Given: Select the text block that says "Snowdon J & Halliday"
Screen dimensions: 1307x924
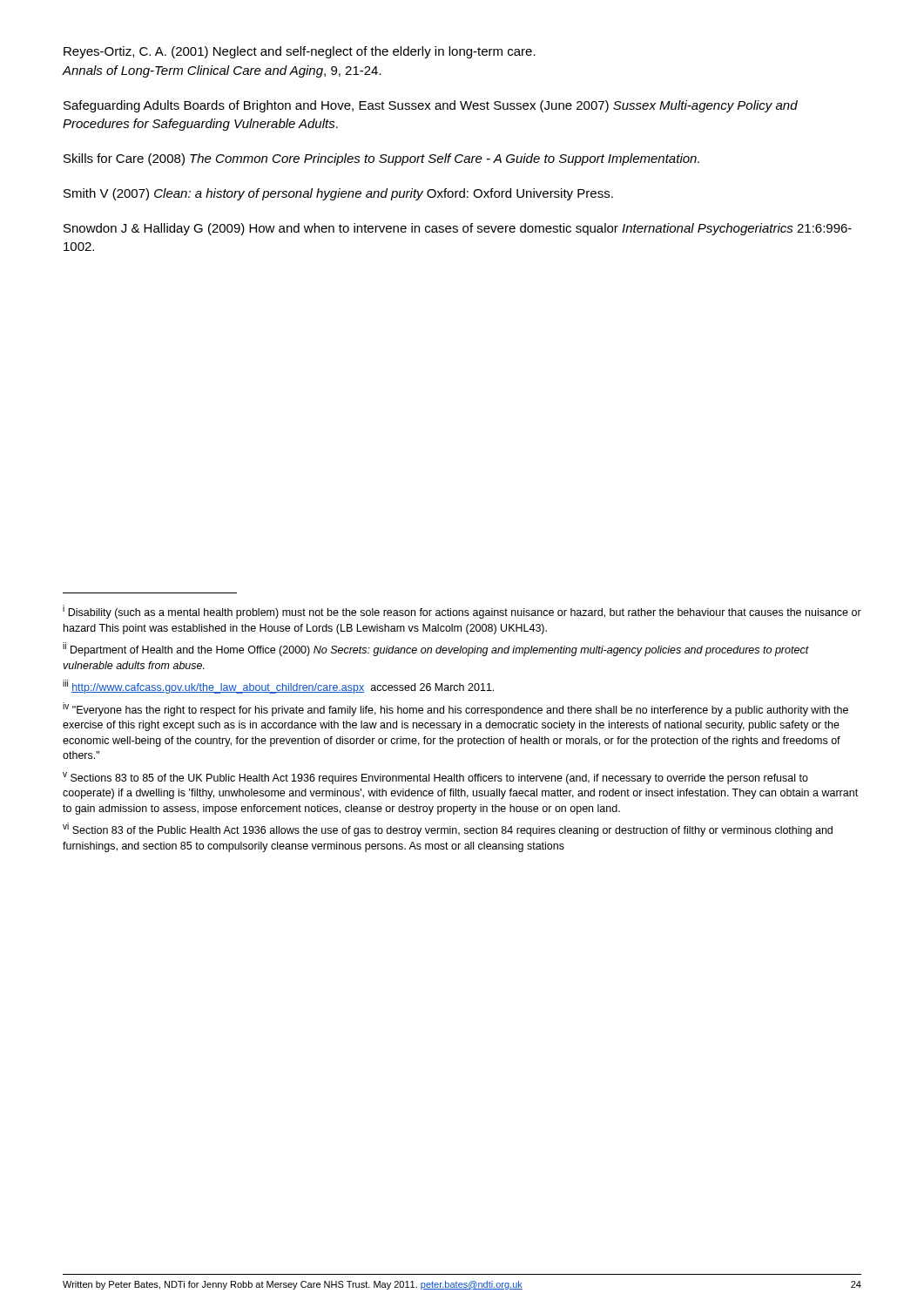Looking at the screenshot, I should tap(457, 237).
